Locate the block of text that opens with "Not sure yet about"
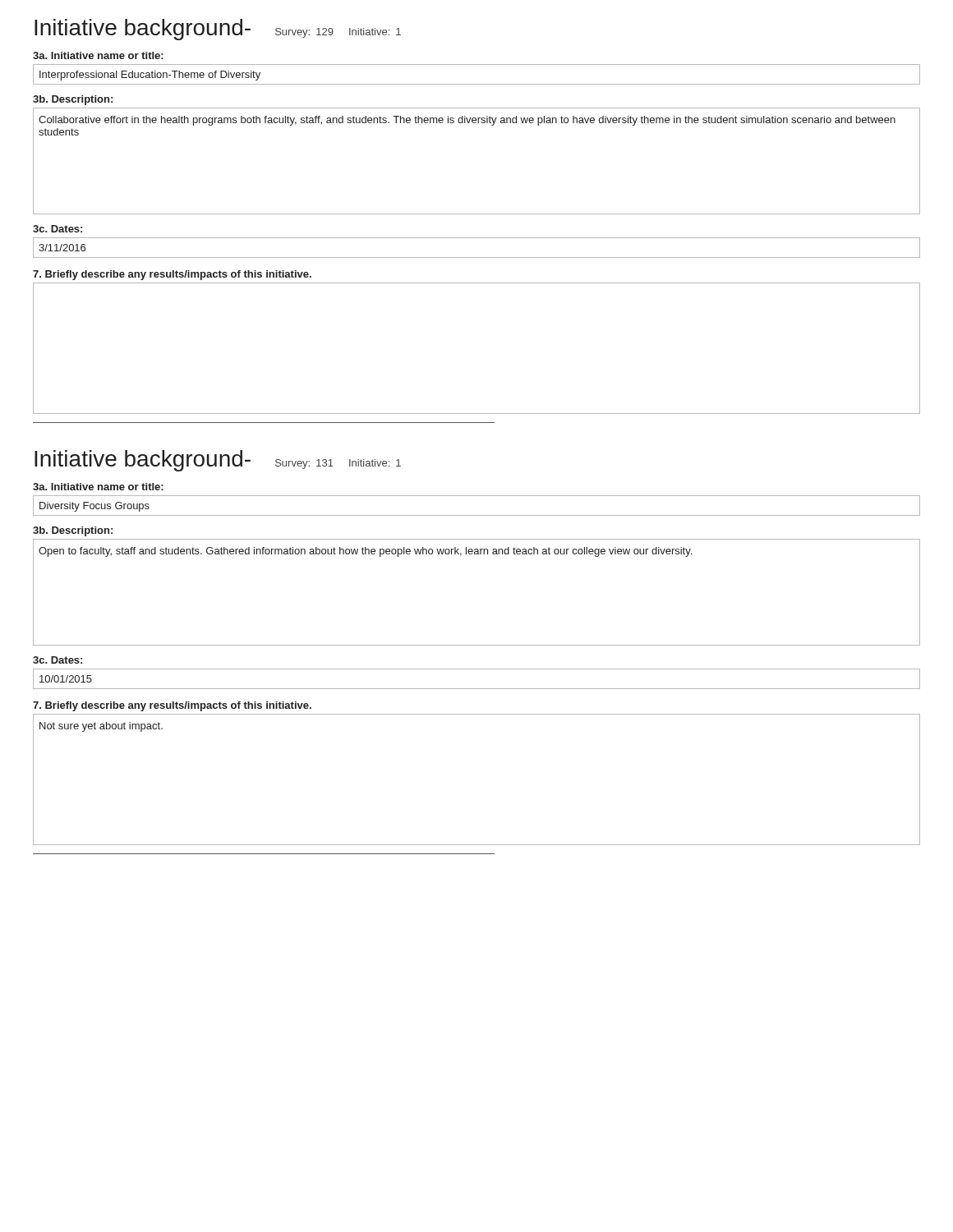 (x=101, y=726)
